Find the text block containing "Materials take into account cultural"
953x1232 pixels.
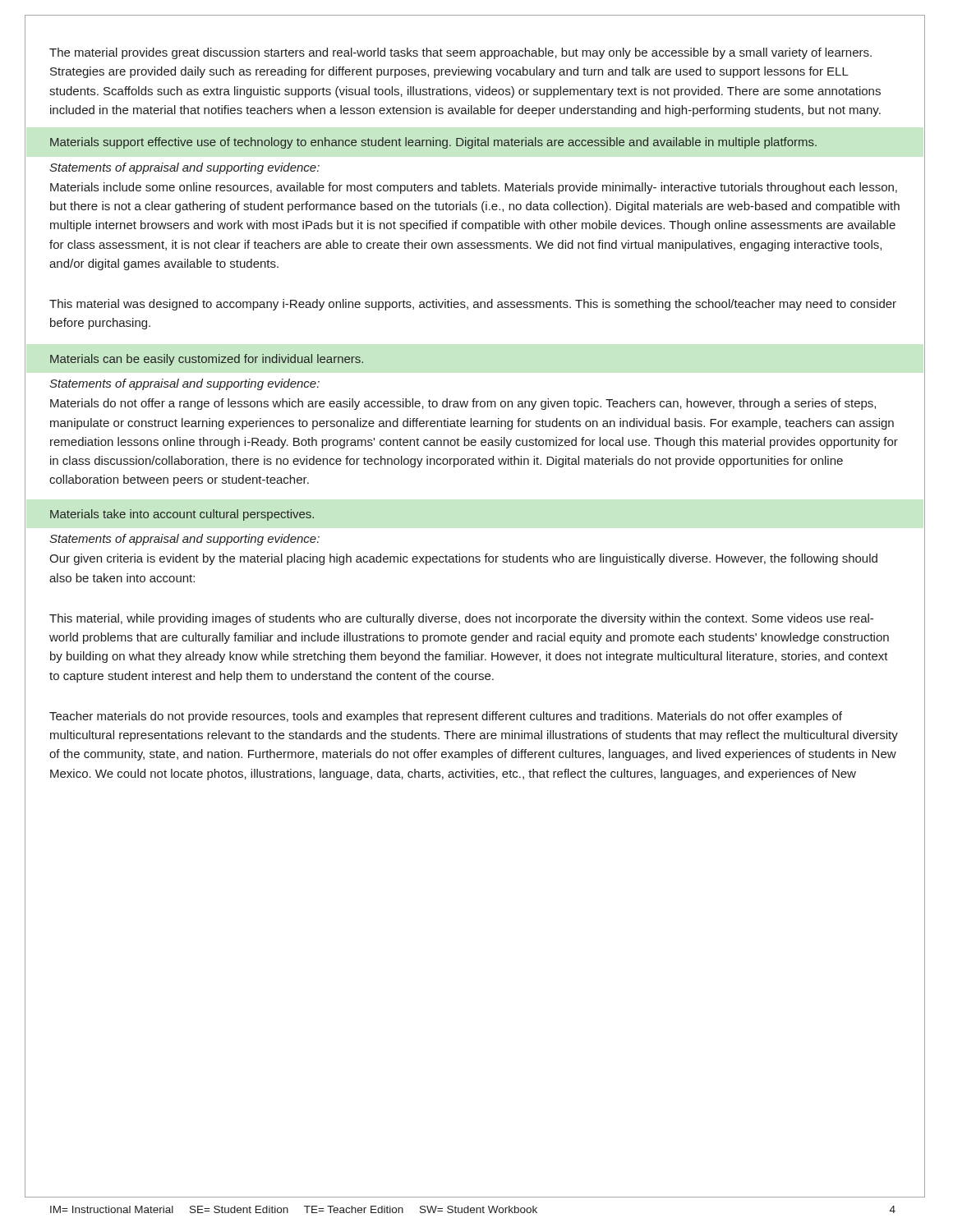[x=182, y=513]
